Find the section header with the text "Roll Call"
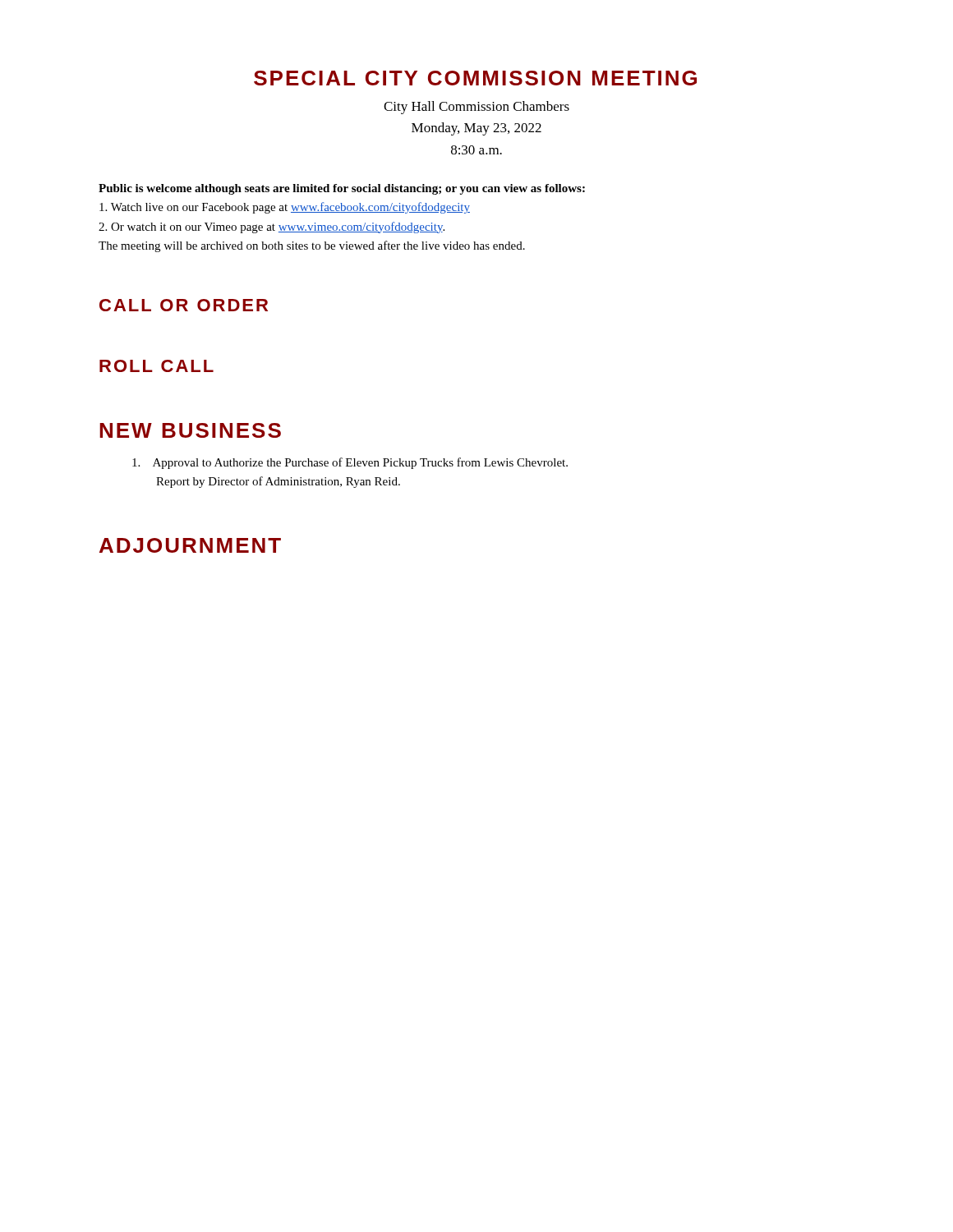Screen dimensions: 1232x953 click(157, 366)
